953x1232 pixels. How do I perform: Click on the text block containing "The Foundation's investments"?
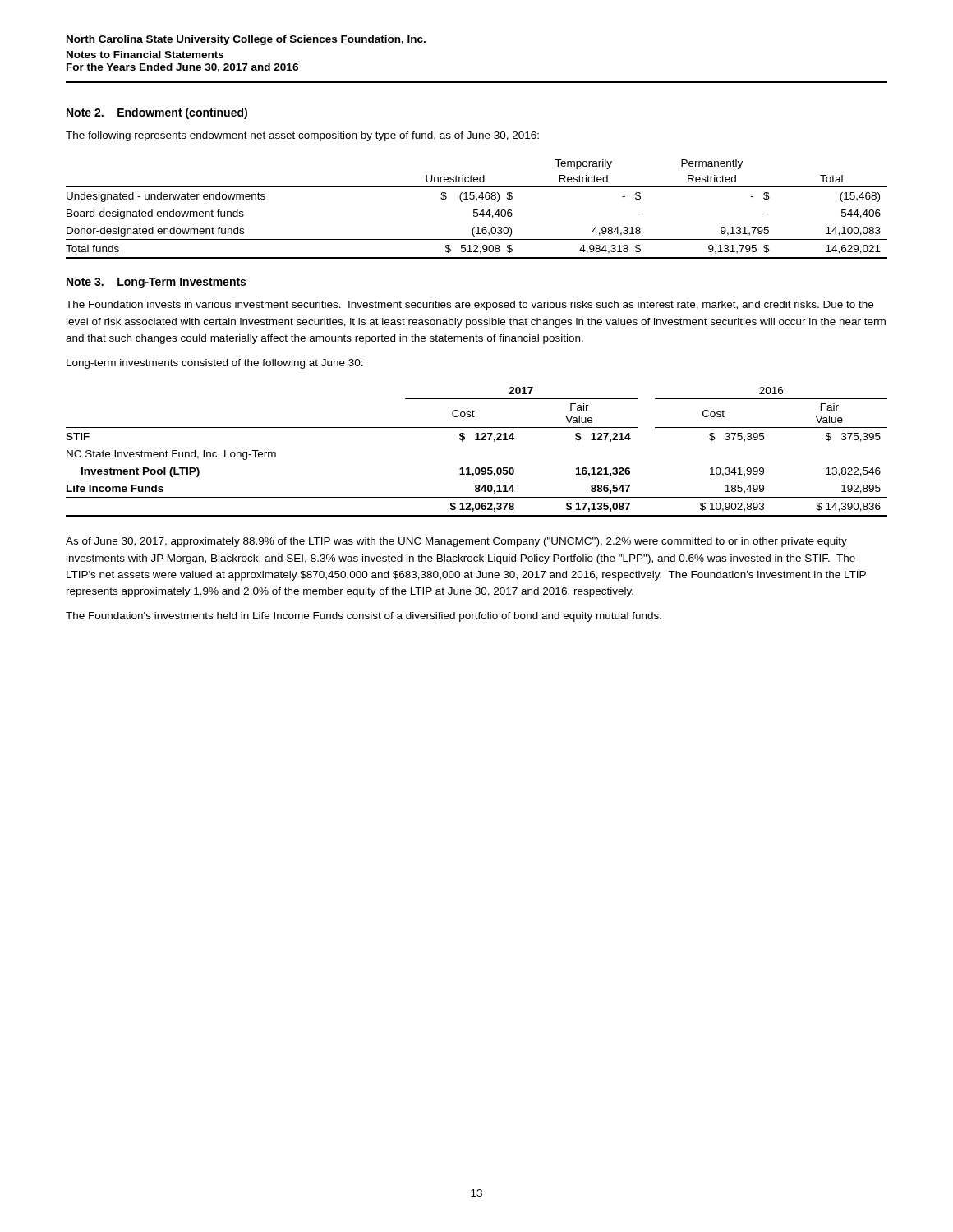click(x=364, y=616)
